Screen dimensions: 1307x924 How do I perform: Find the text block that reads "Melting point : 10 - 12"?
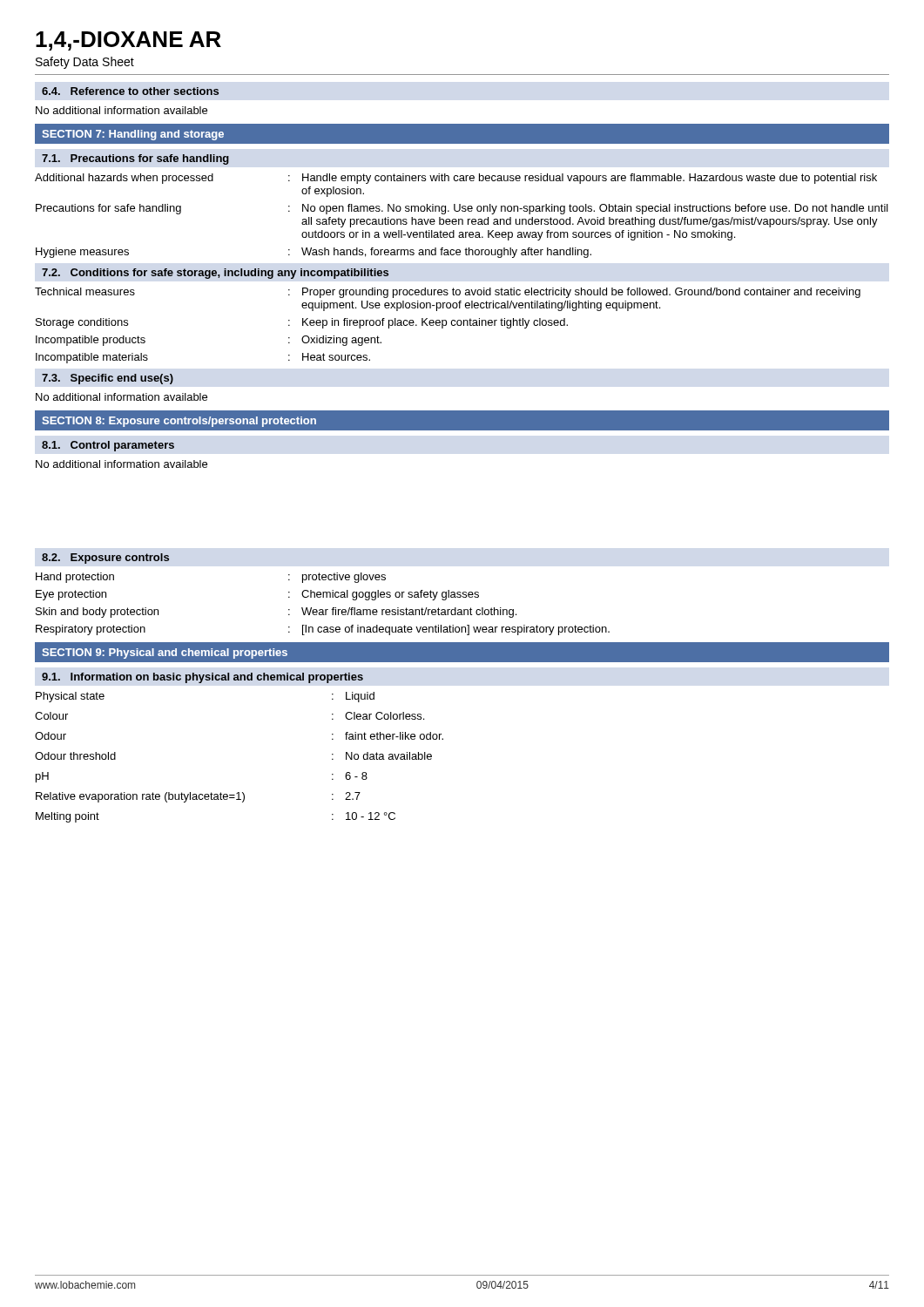67,817
